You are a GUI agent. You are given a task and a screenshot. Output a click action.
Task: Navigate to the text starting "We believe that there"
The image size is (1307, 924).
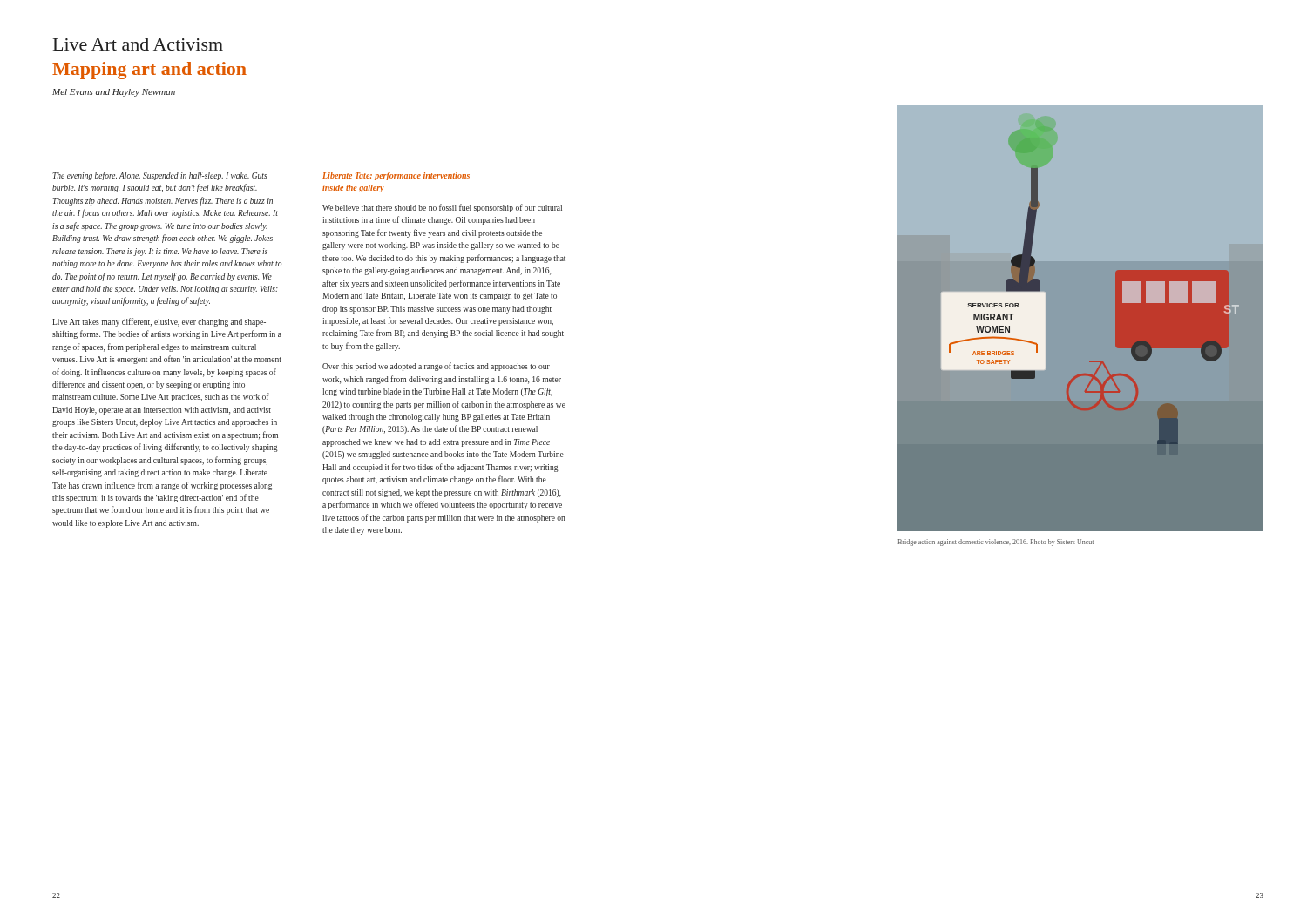point(444,278)
